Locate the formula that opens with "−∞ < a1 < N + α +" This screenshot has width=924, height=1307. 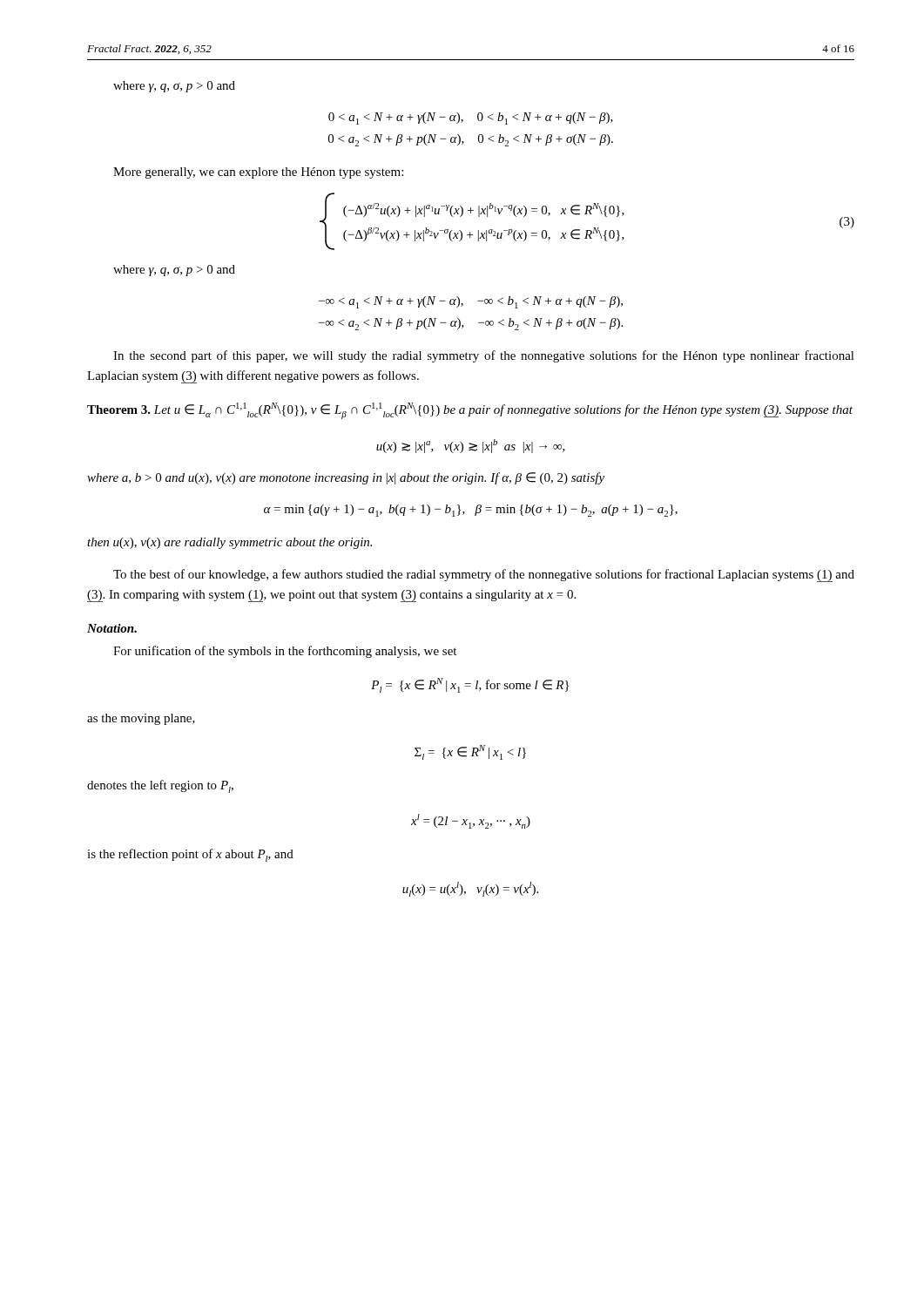(471, 313)
